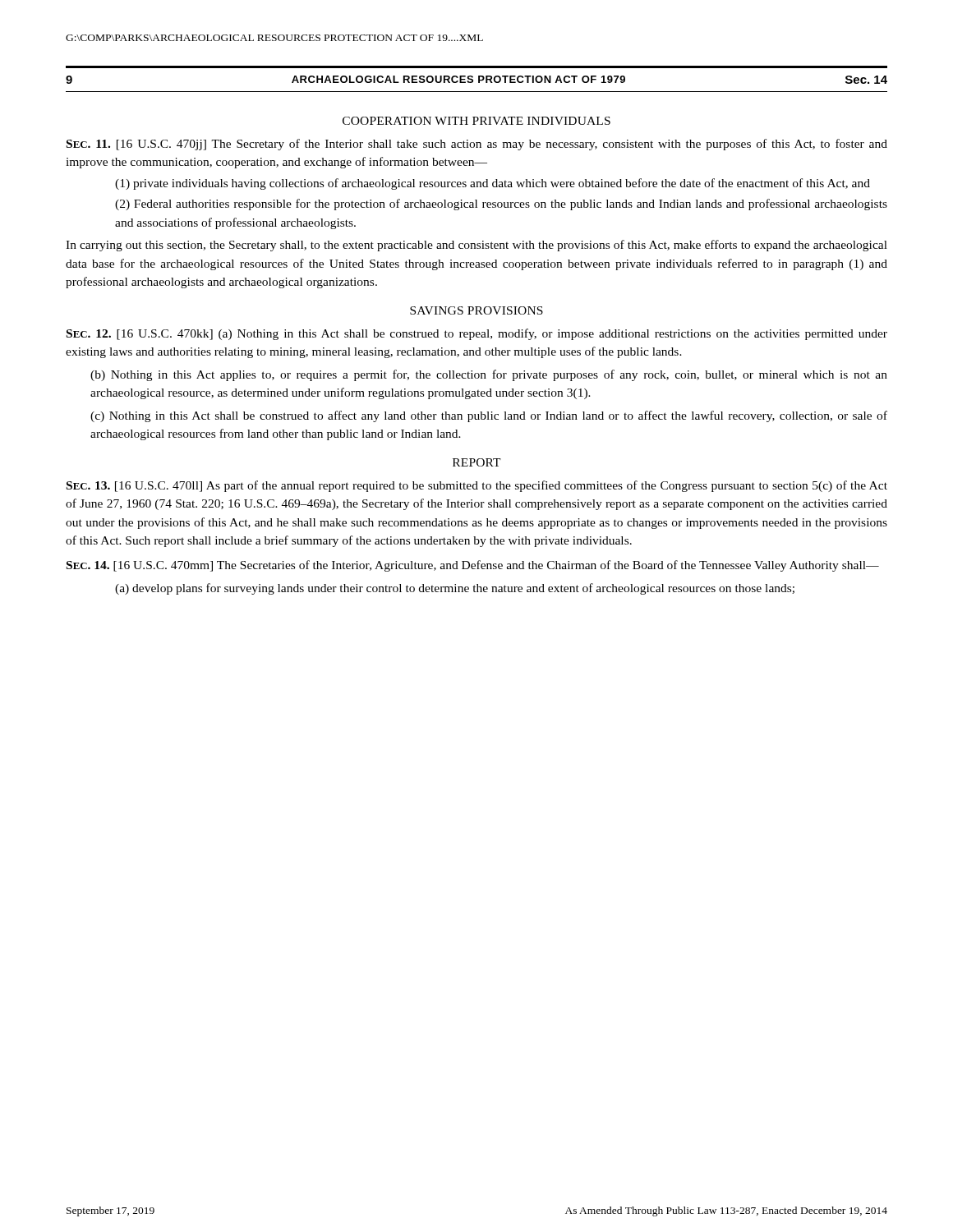
Task: Point to the block beginning "(a) develop plans"
Action: [x=455, y=588]
